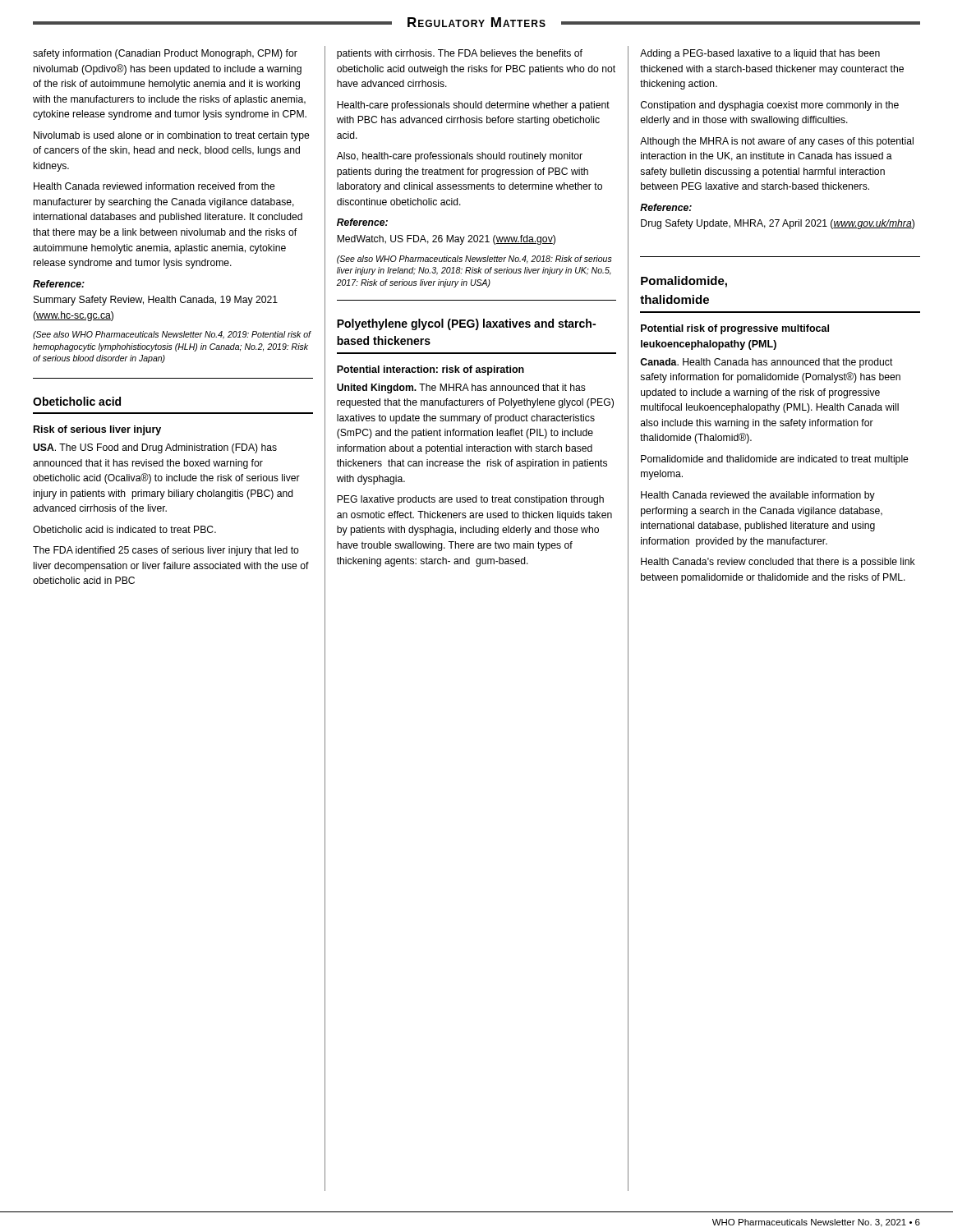Locate the text block starting "Obeticholic acid"
This screenshot has height=1232, width=953.
(173, 404)
